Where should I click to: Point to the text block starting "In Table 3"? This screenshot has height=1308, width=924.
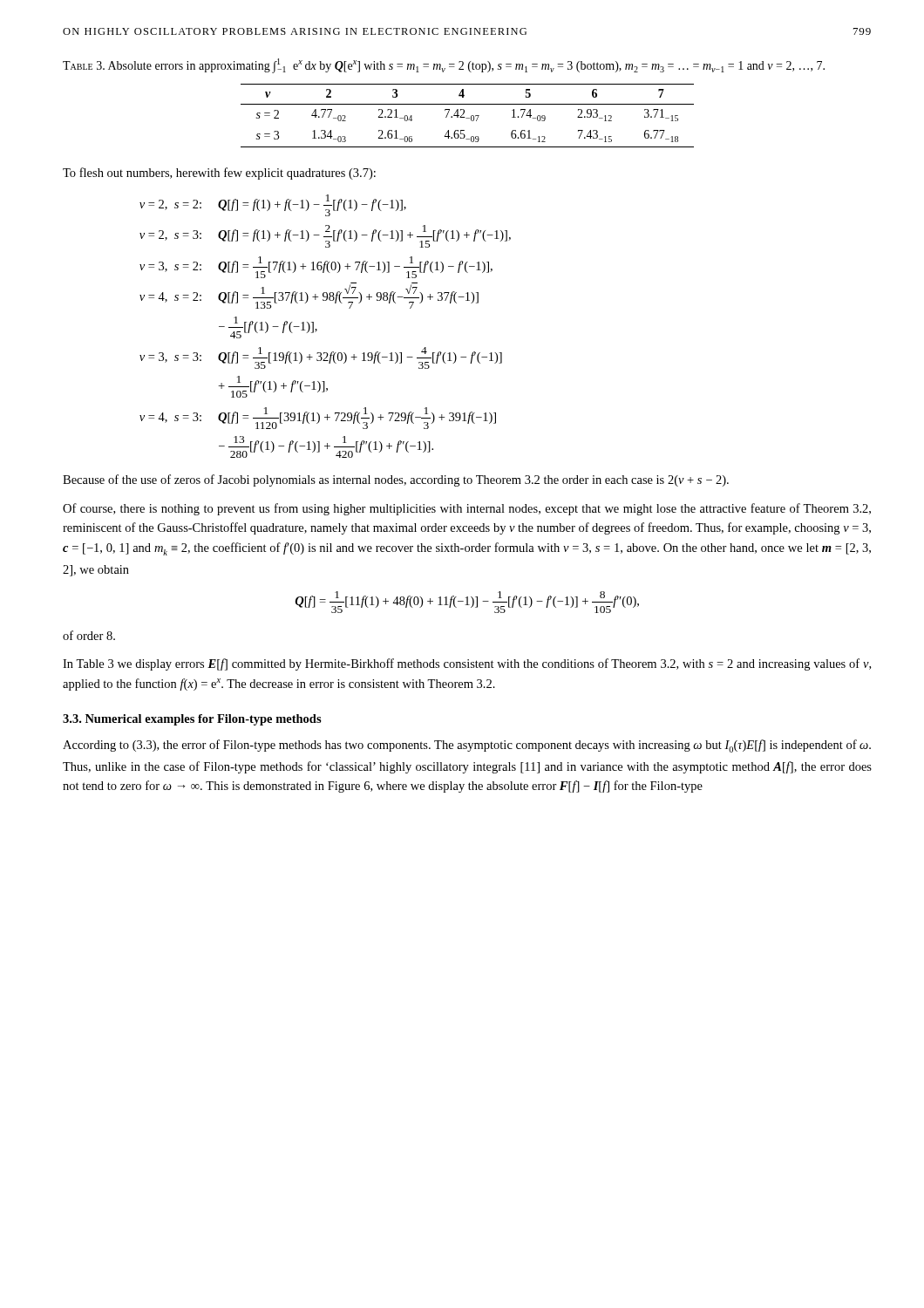pyautogui.click(x=467, y=674)
